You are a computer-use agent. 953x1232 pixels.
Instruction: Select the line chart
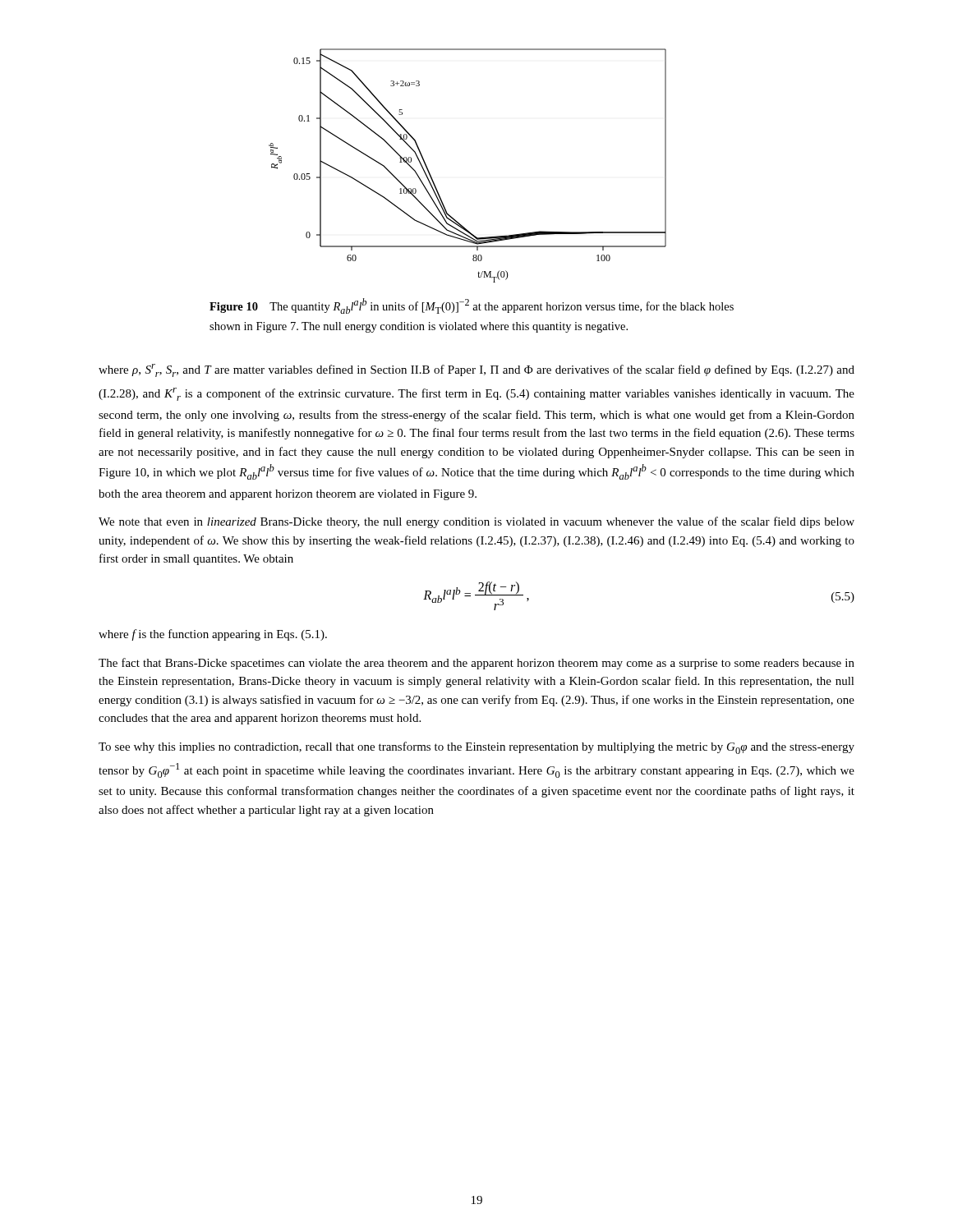click(x=476, y=160)
